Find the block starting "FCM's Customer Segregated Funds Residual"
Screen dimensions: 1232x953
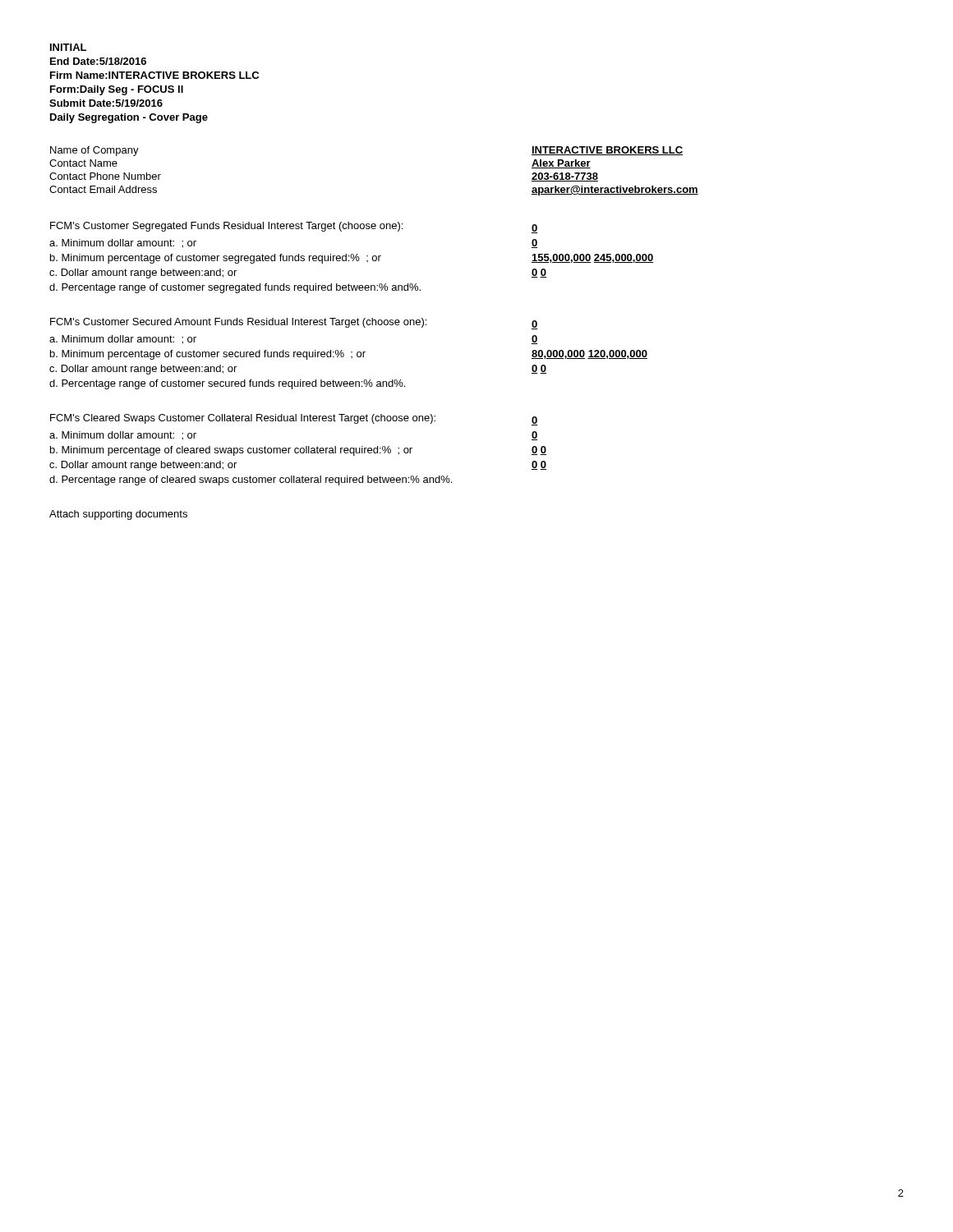click(x=278, y=256)
